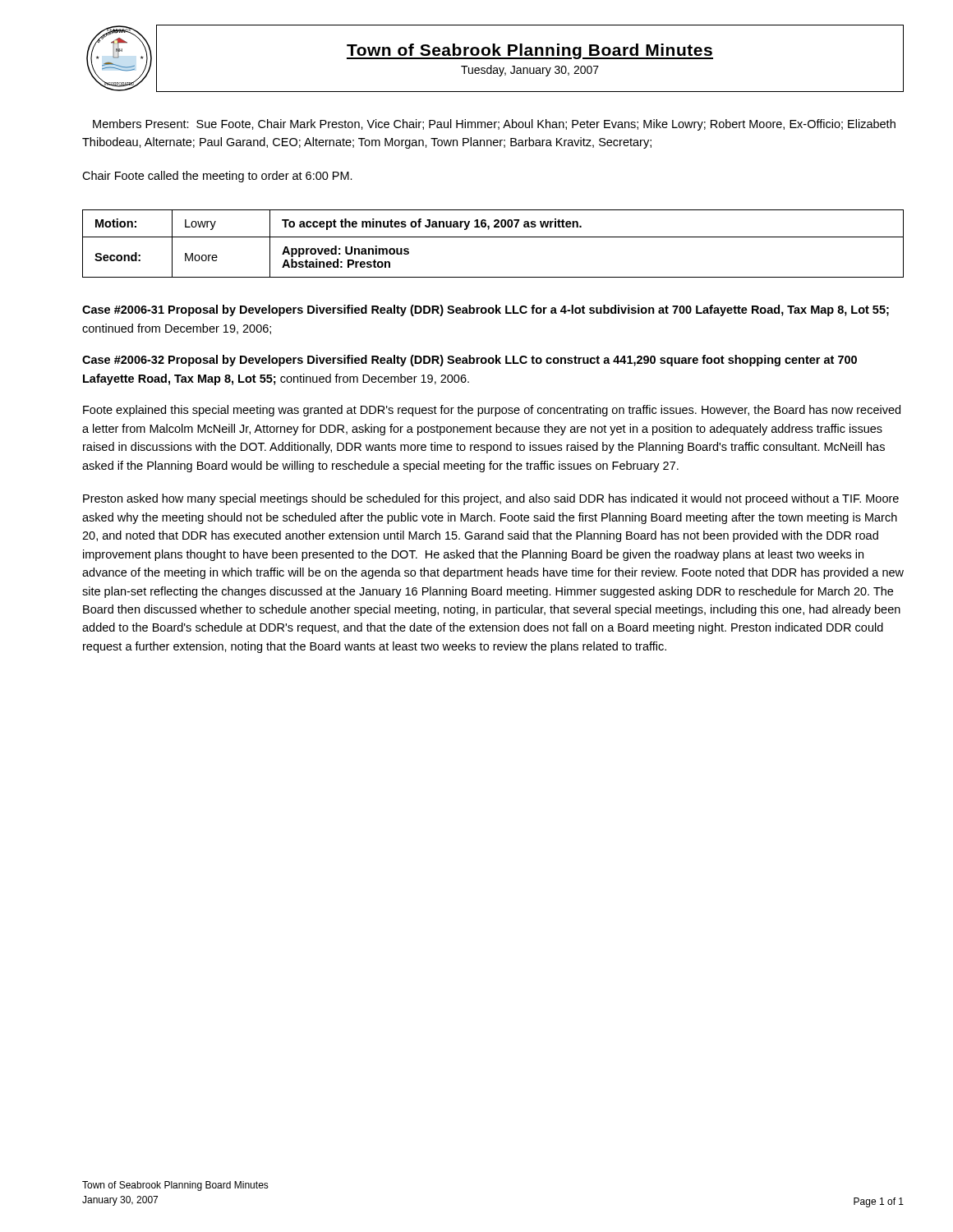Find the table that mentions "Approved: Unanimous Abstained:"
Viewport: 953px width, 1232px height.
tap(493, 244)
